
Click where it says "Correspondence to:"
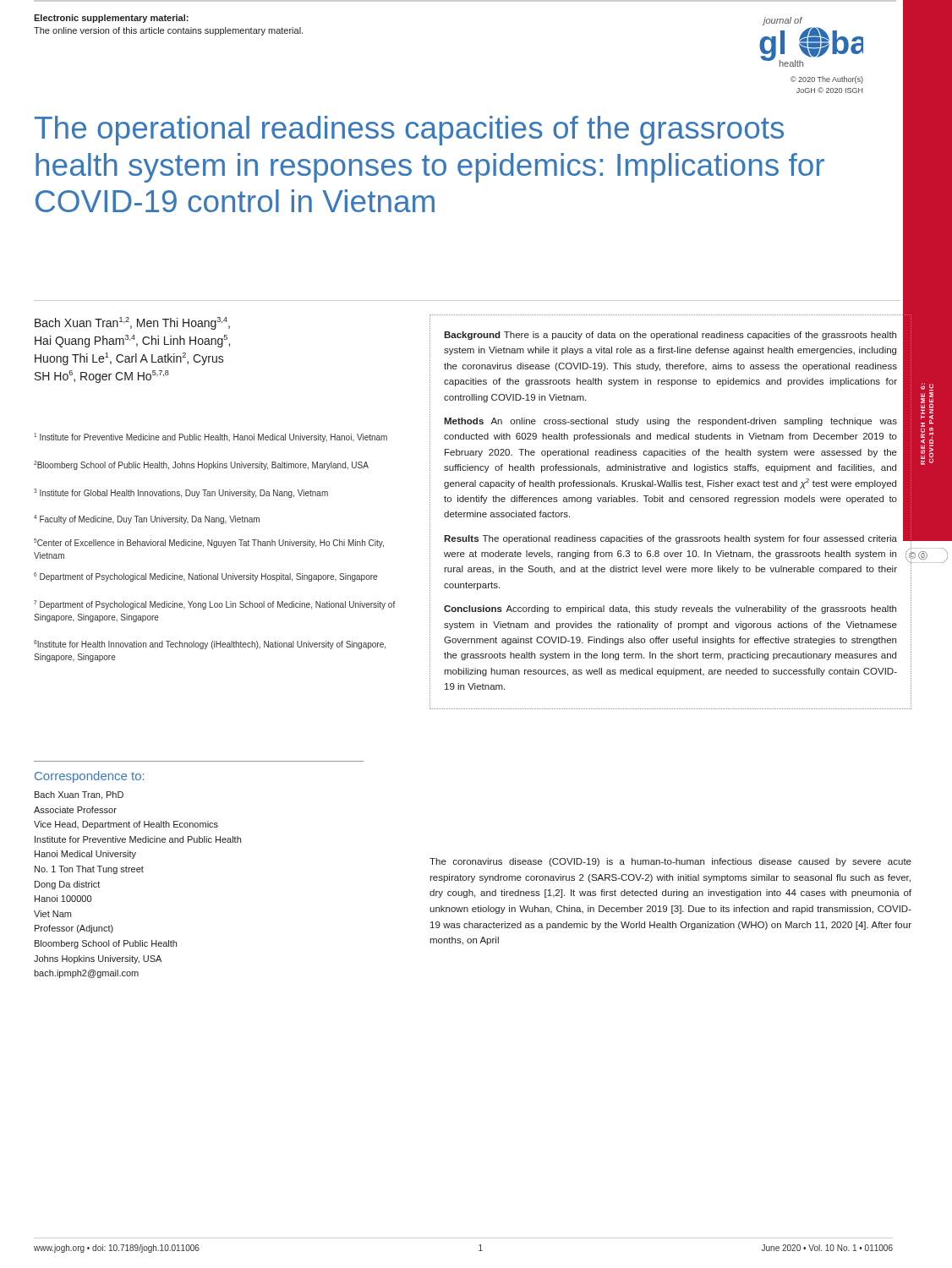(89, 776)
